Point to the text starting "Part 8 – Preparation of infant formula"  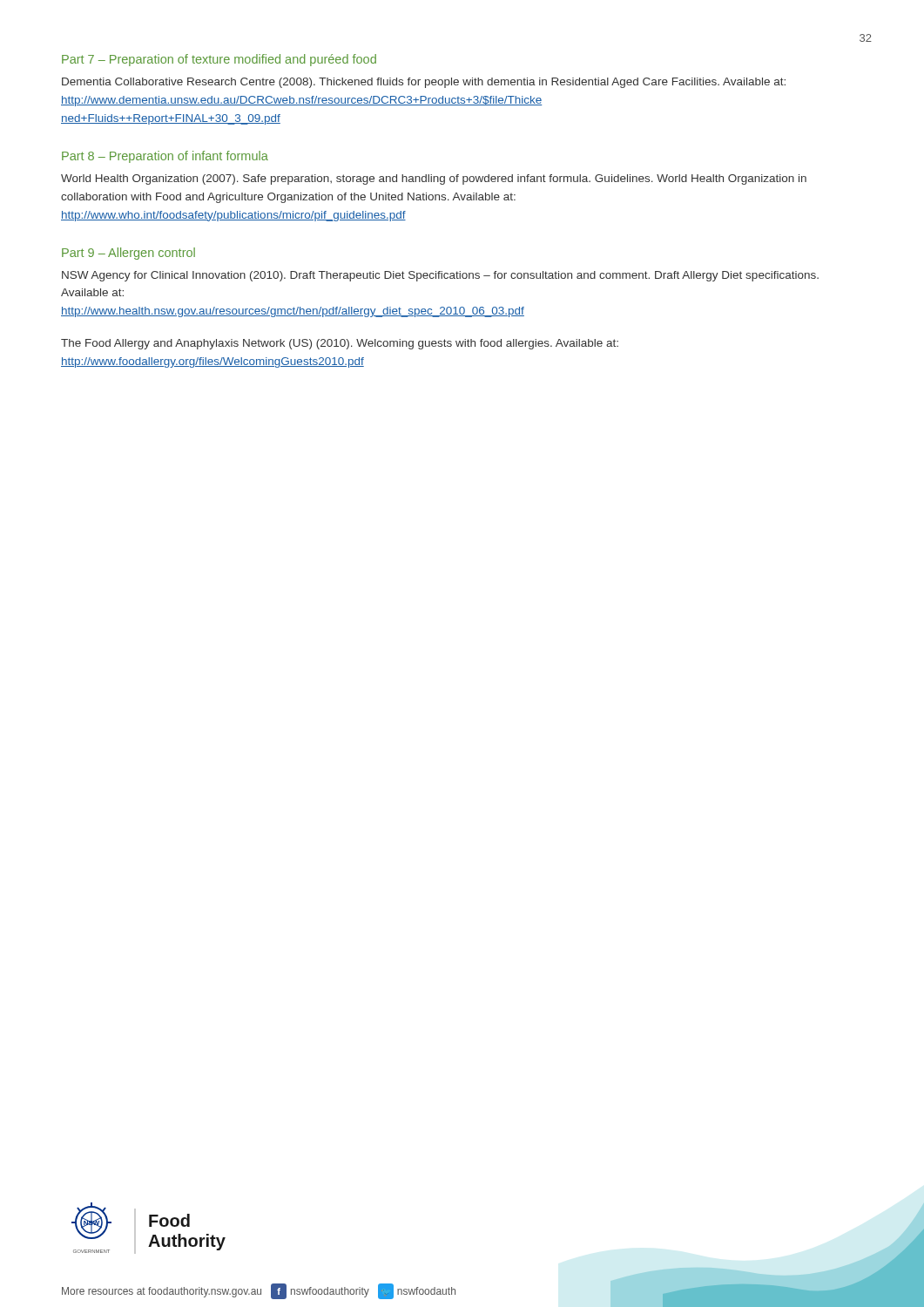tap(165, 156)
